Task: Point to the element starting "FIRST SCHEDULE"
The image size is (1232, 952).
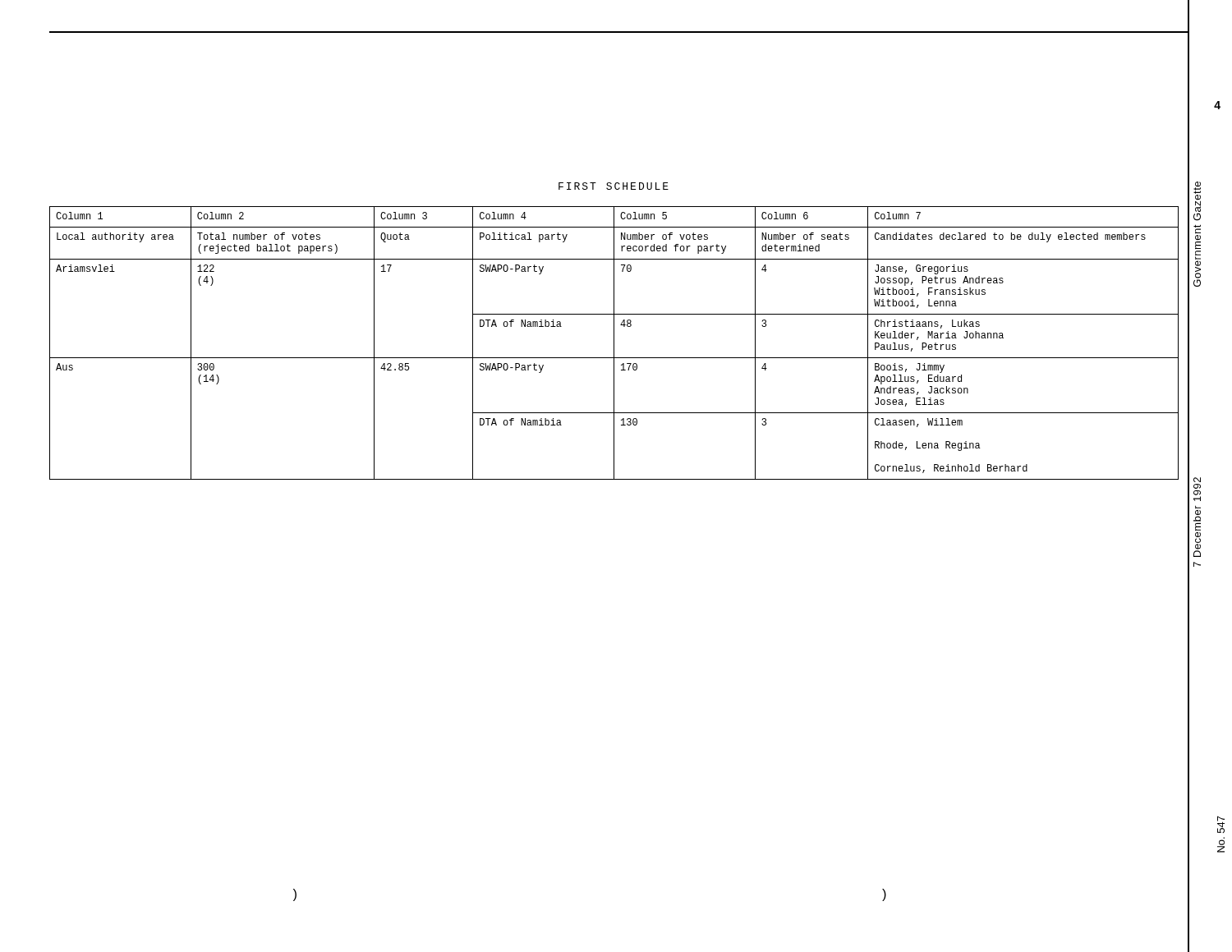Action: tap(614, 187)
